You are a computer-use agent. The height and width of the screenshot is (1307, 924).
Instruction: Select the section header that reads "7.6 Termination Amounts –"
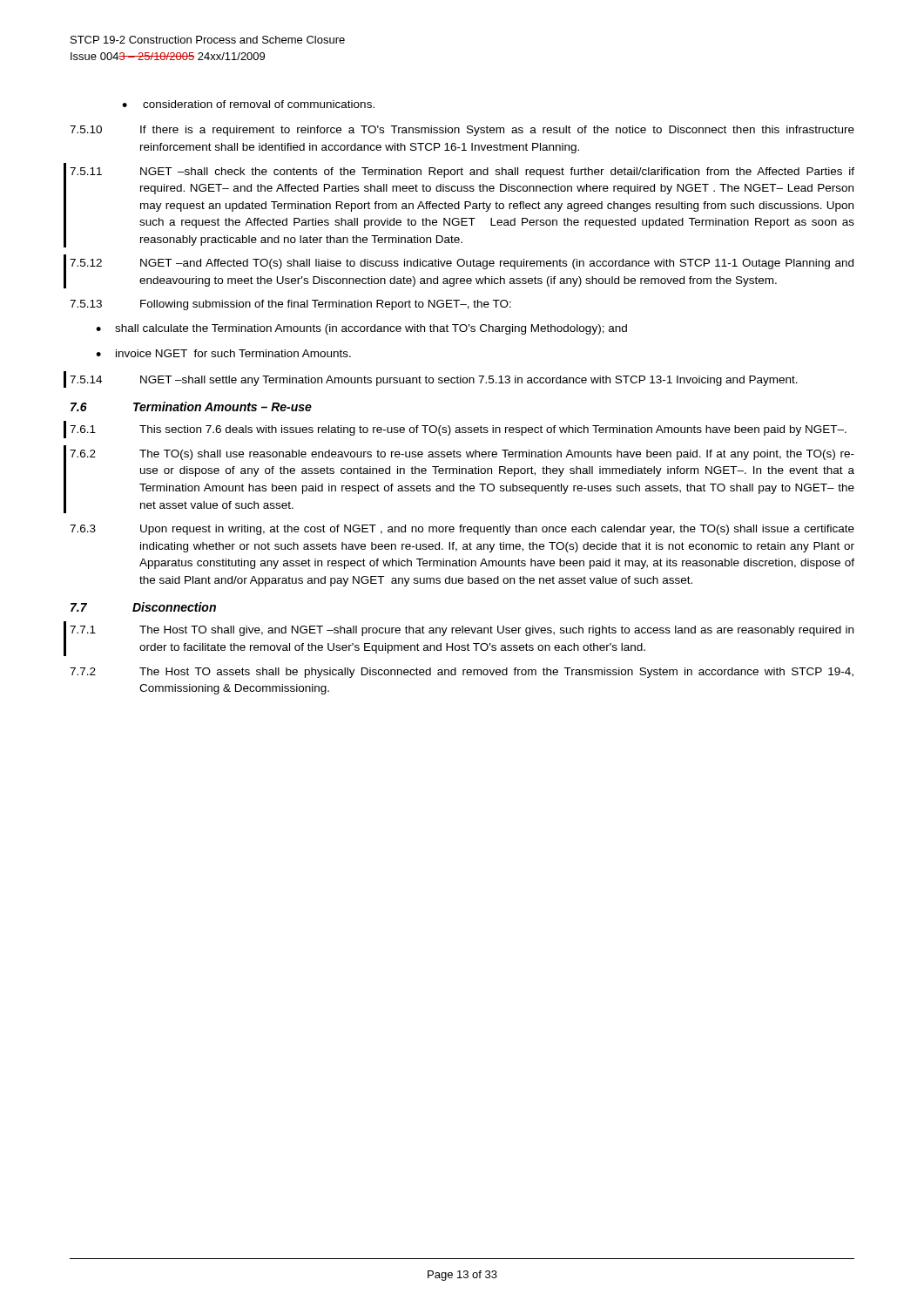tap(191, 406)
